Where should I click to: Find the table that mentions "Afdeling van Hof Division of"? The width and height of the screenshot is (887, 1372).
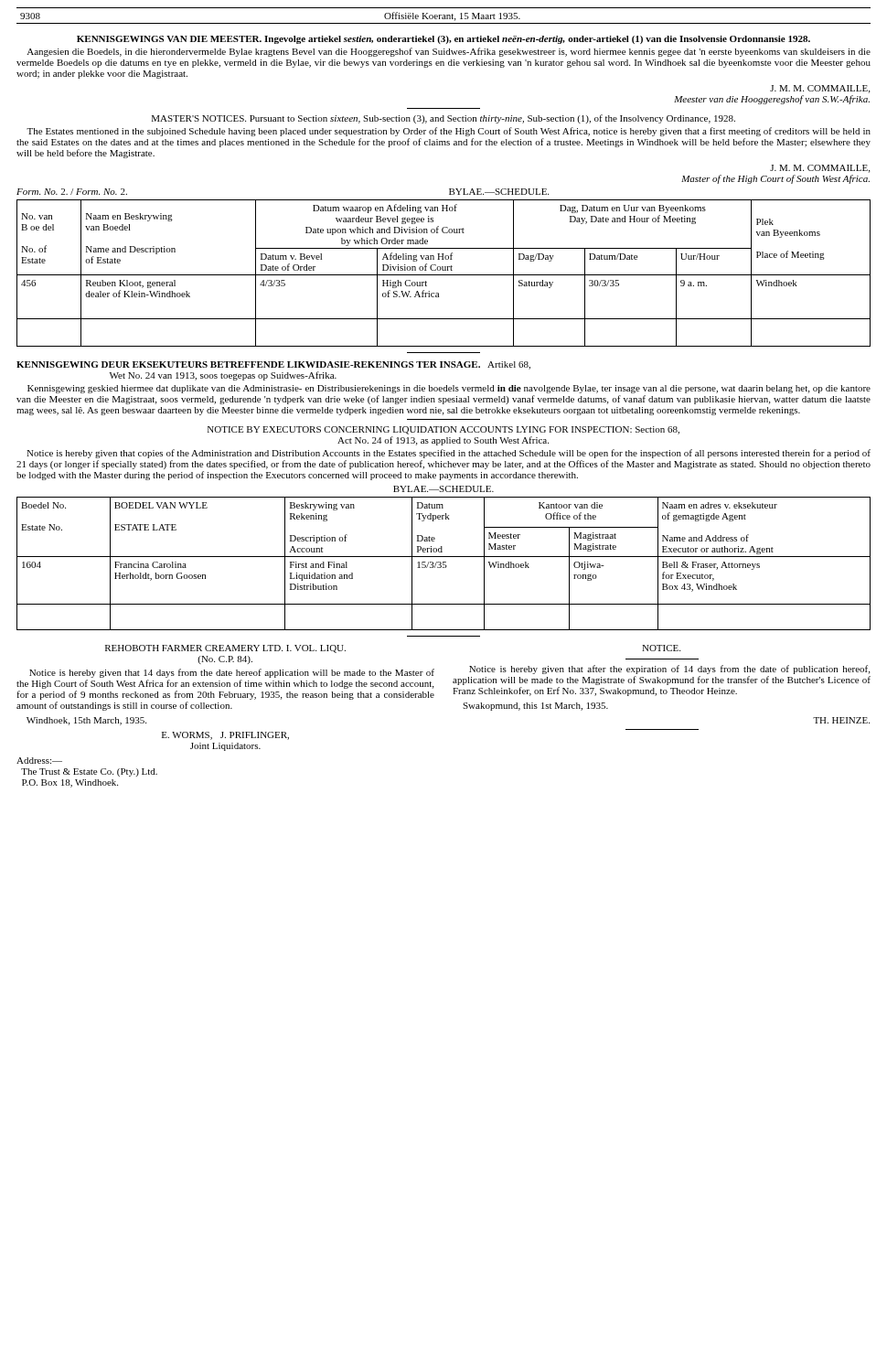pyautogui.click(x=444, y=273)
